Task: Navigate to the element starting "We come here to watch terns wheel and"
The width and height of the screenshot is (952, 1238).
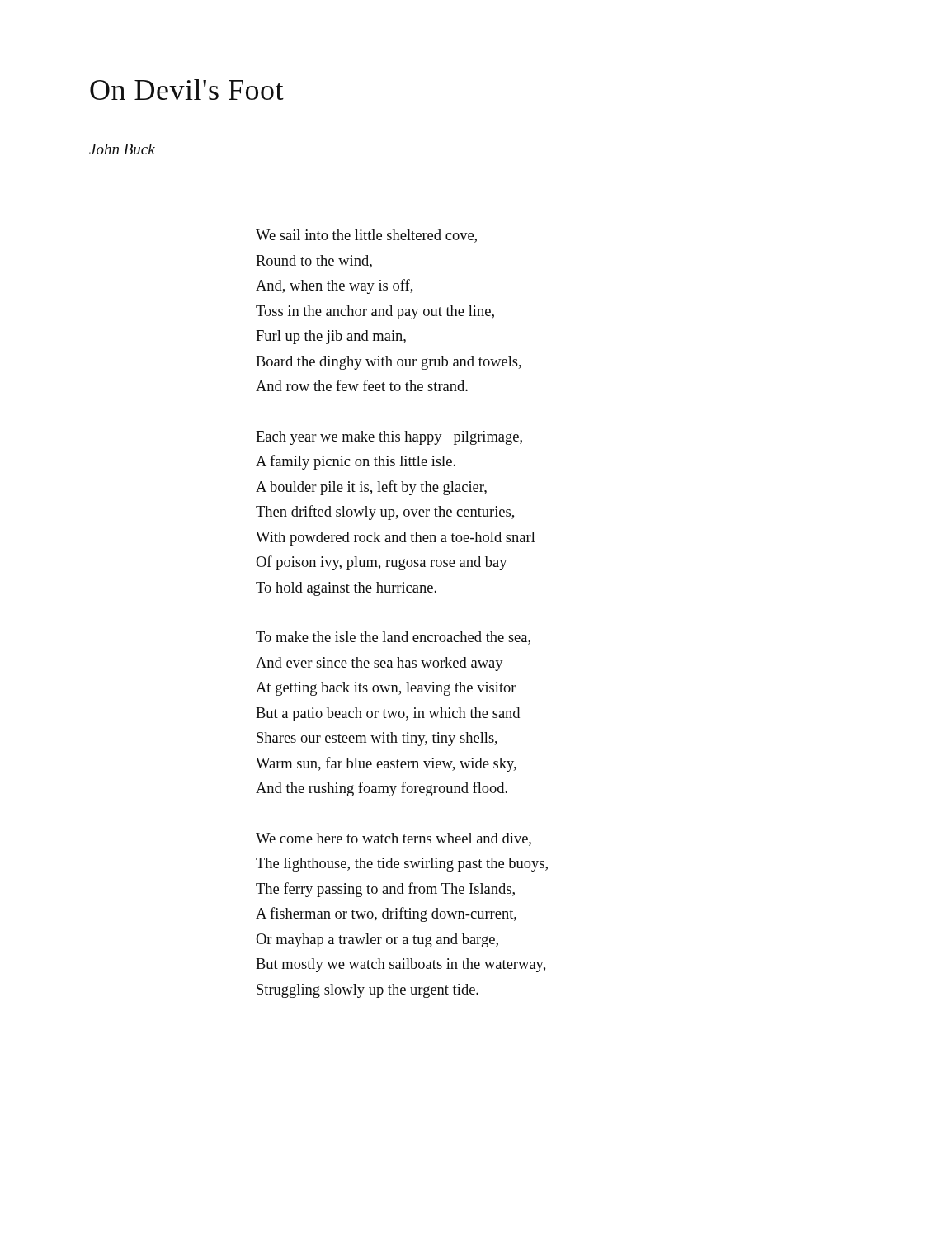Action: click(x=402, y=914)
